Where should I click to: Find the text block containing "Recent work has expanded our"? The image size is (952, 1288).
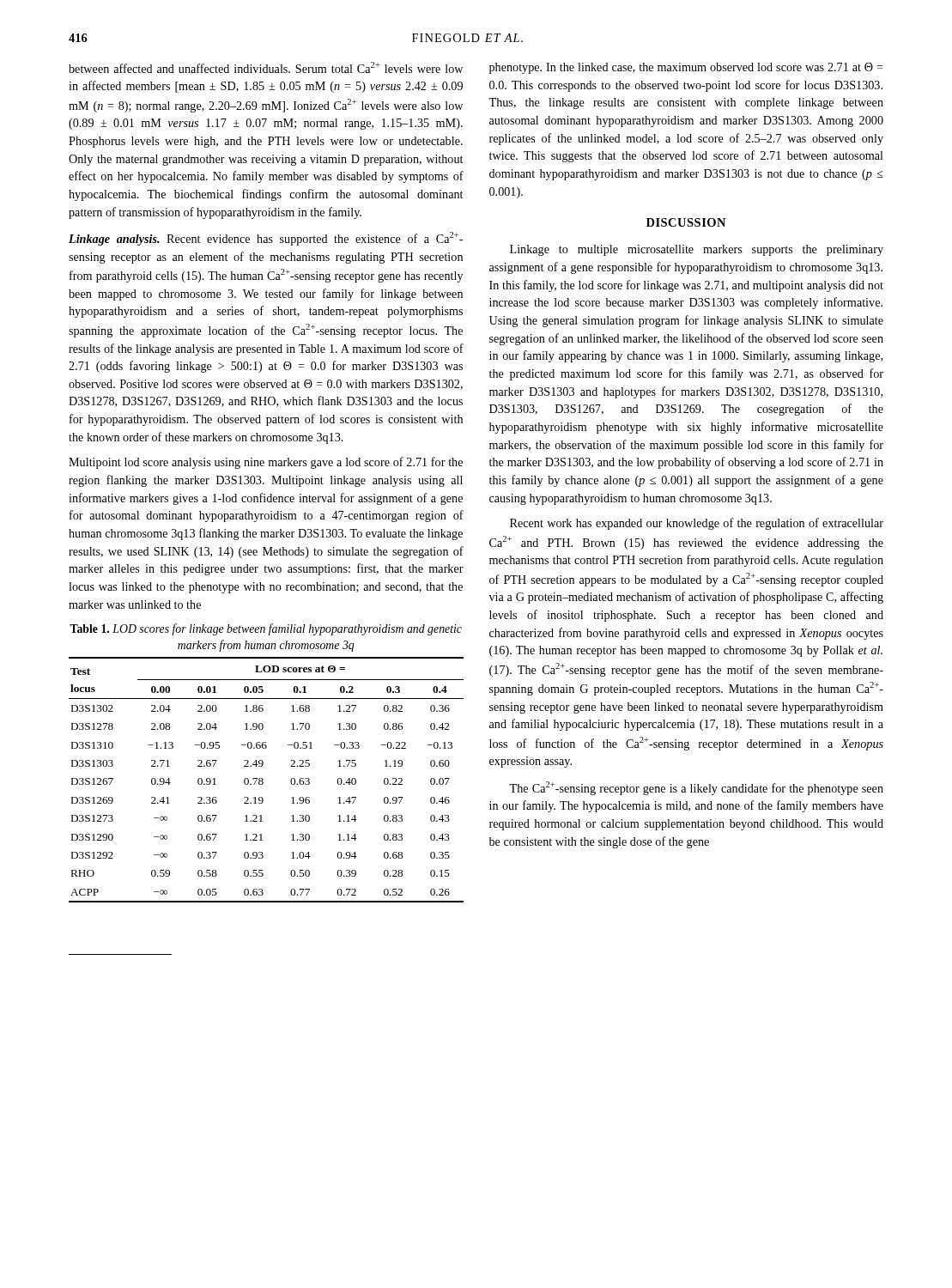point(686,642)
